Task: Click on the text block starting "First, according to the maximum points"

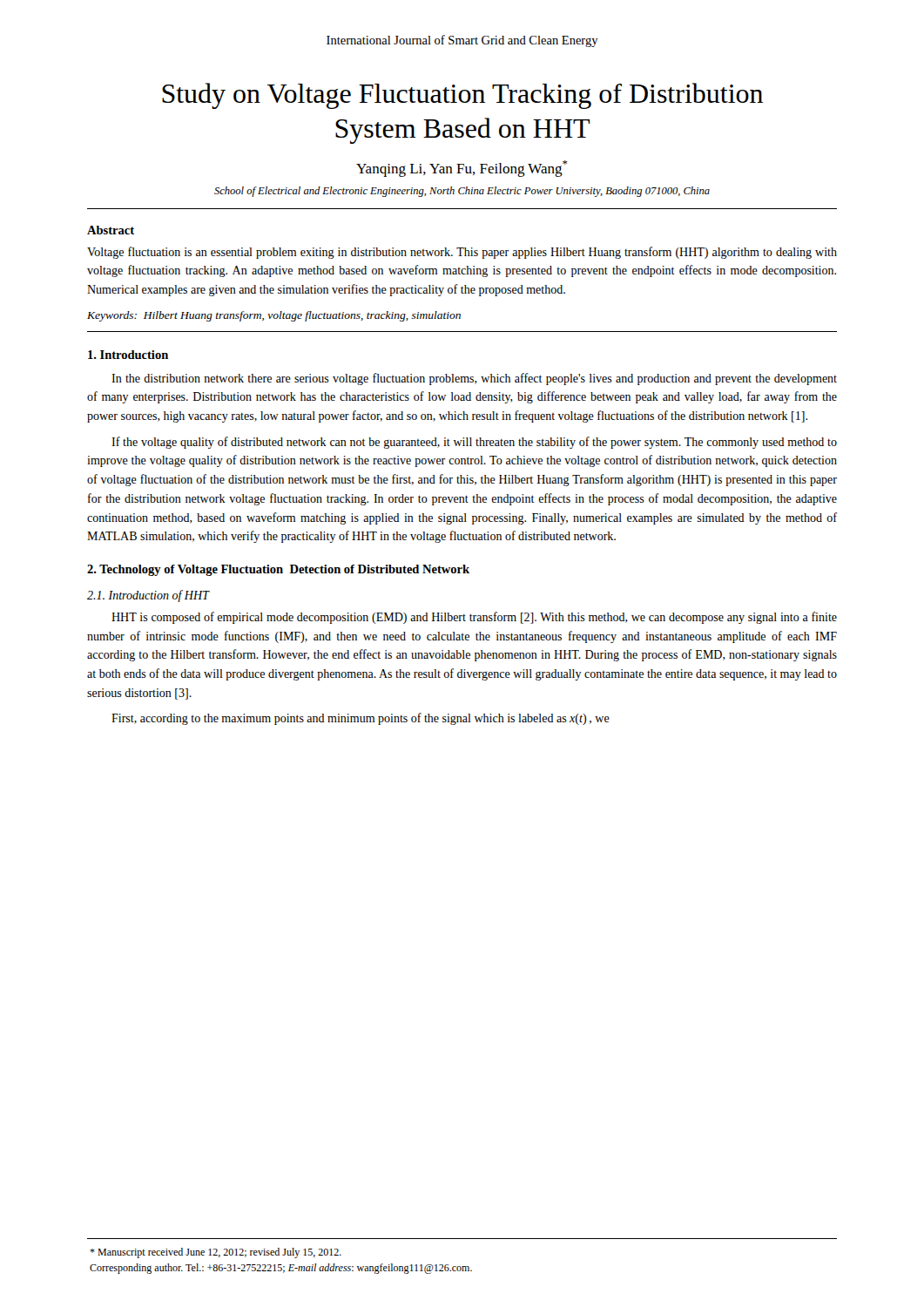Action: (360, 719)
